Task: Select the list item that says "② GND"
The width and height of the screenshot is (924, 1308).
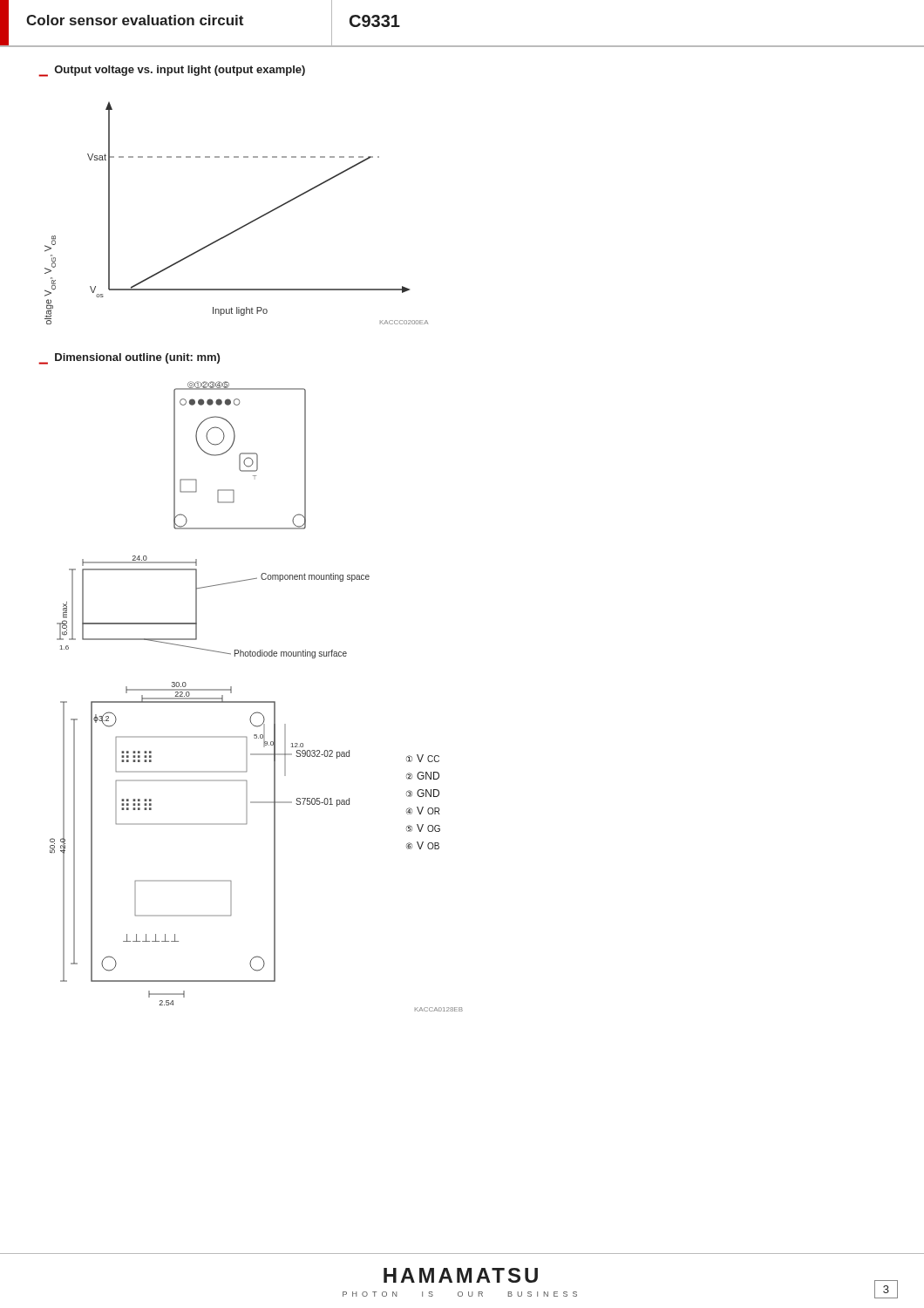Action: tap(423, 776)
